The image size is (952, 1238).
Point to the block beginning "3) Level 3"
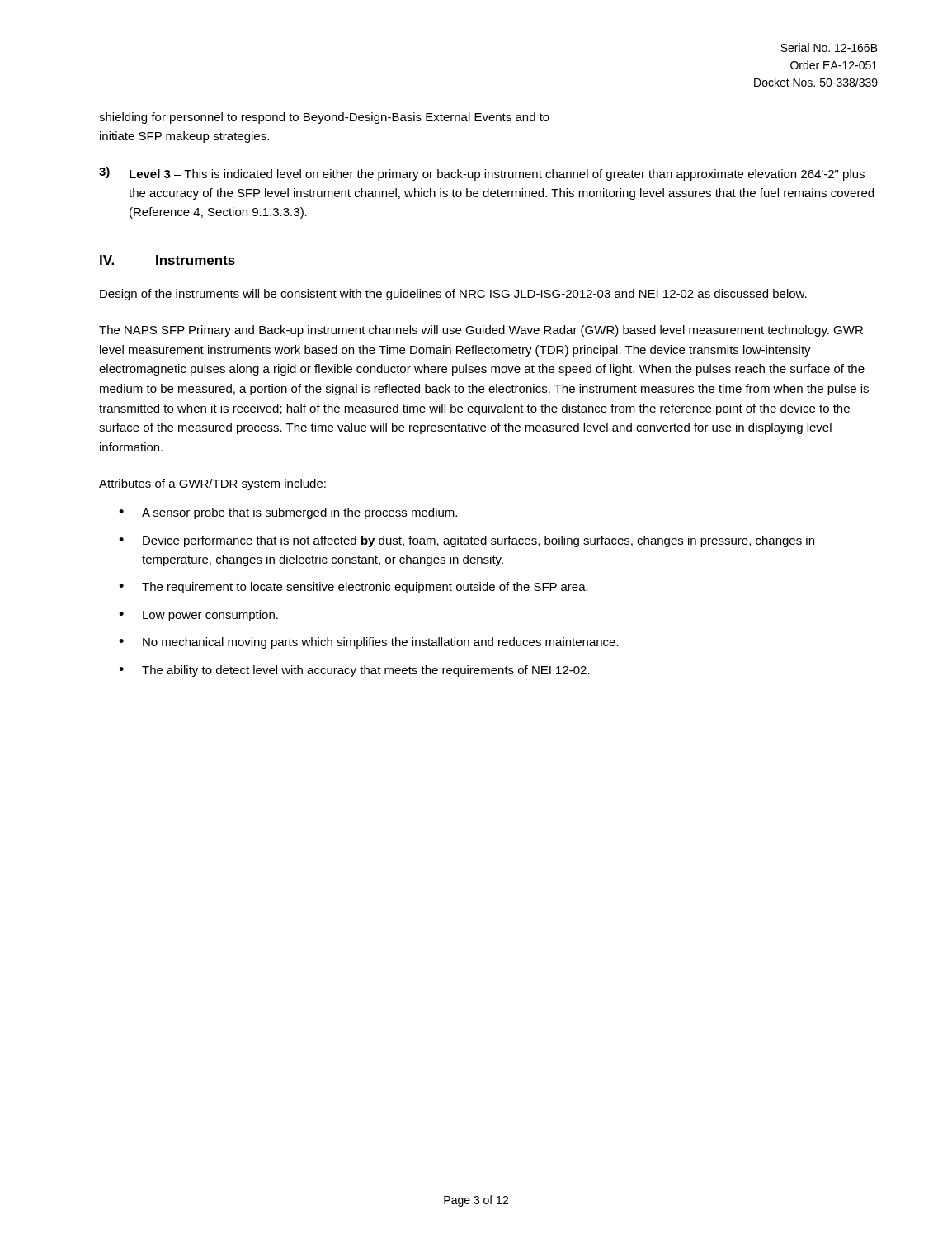coord(488,193)
